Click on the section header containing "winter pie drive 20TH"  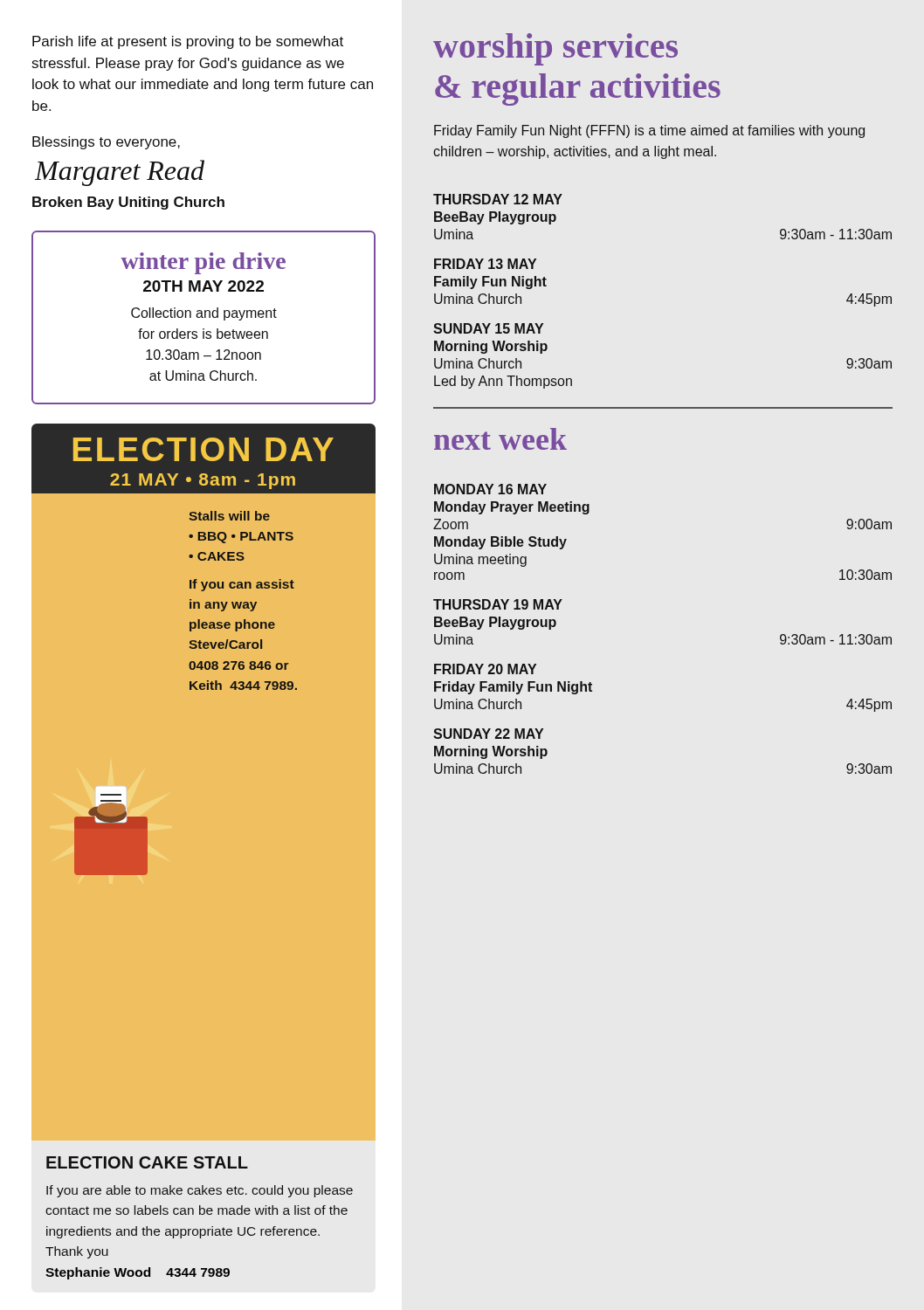[203, 316]
